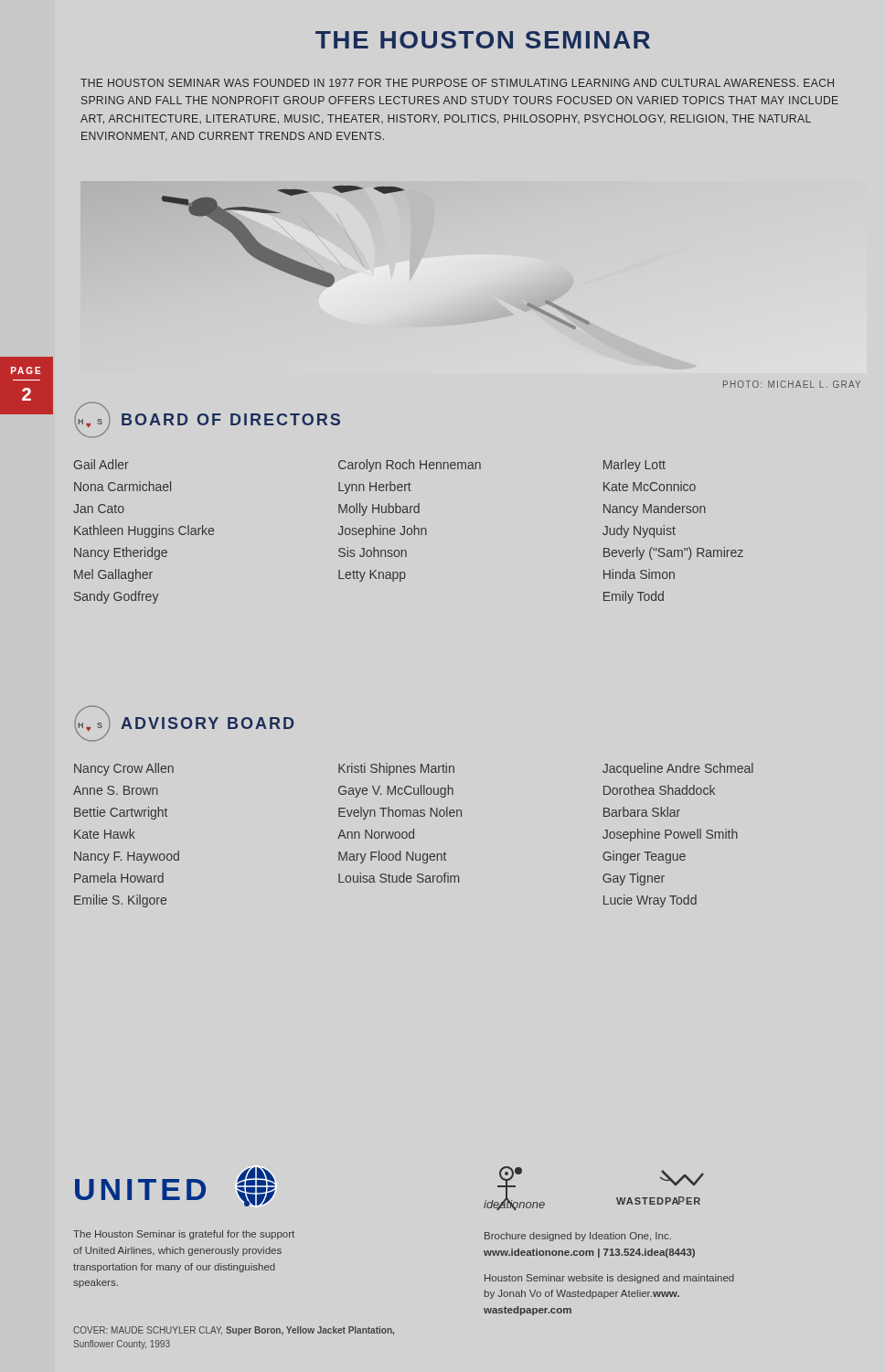Locate the caption containing "PHOTO: MICHAEL L. GRAY"
Viewport: 885px width, 1372px height.
792,385
